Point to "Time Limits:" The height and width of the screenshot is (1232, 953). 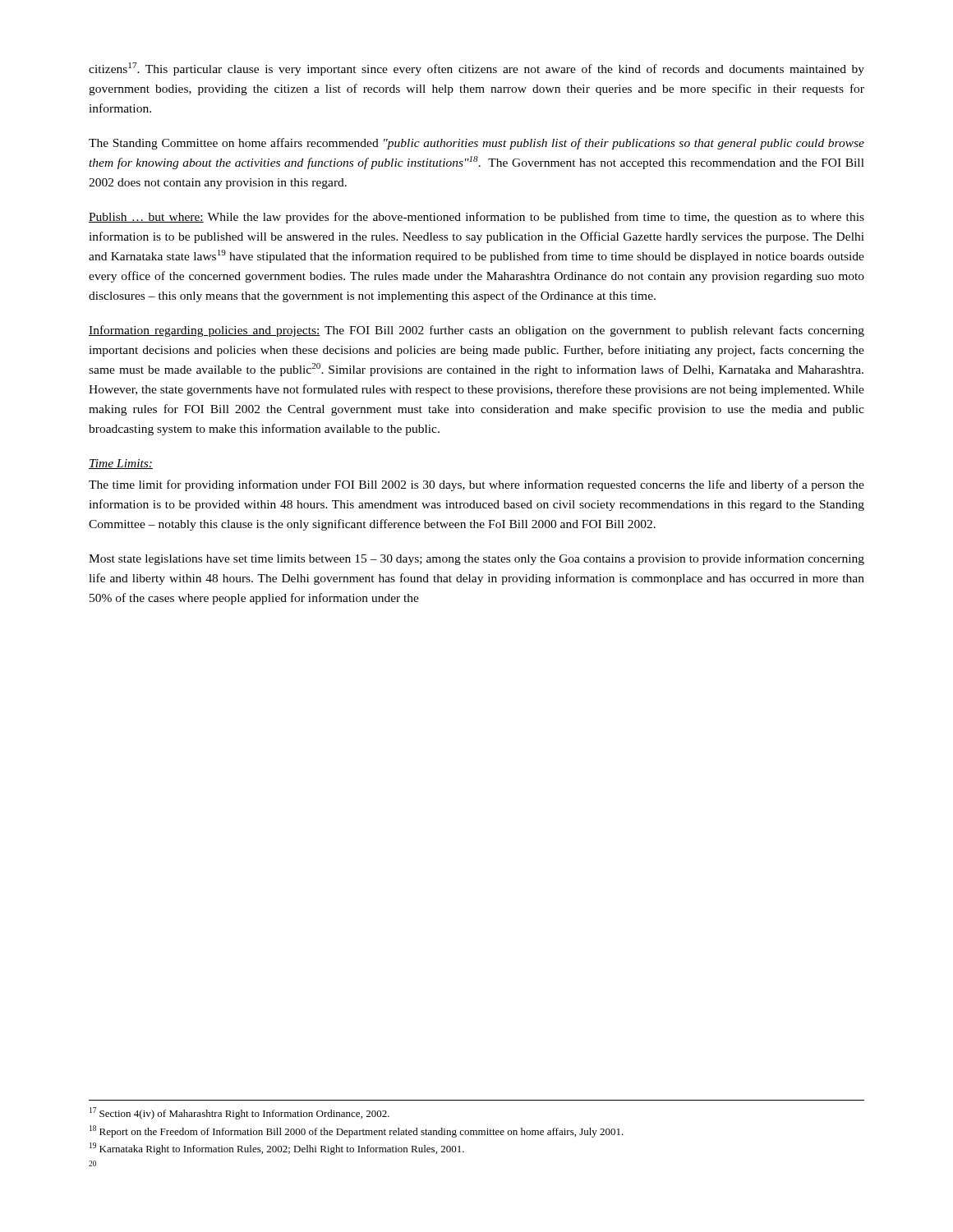tap(121, 463)
